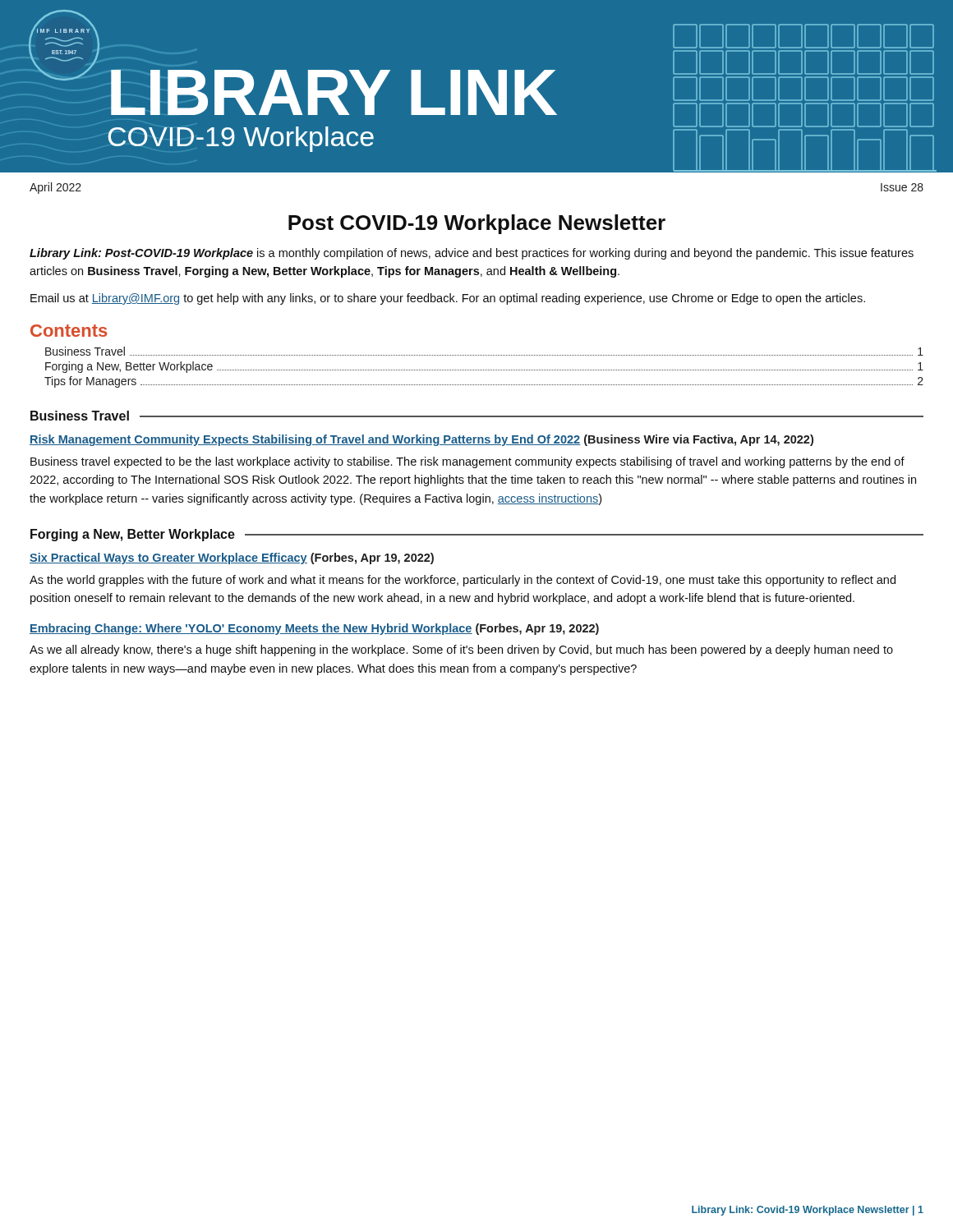Point to the text starting "Tips for Managers"
Viewport: 953px width, 1232px height.
pos(476,381)
